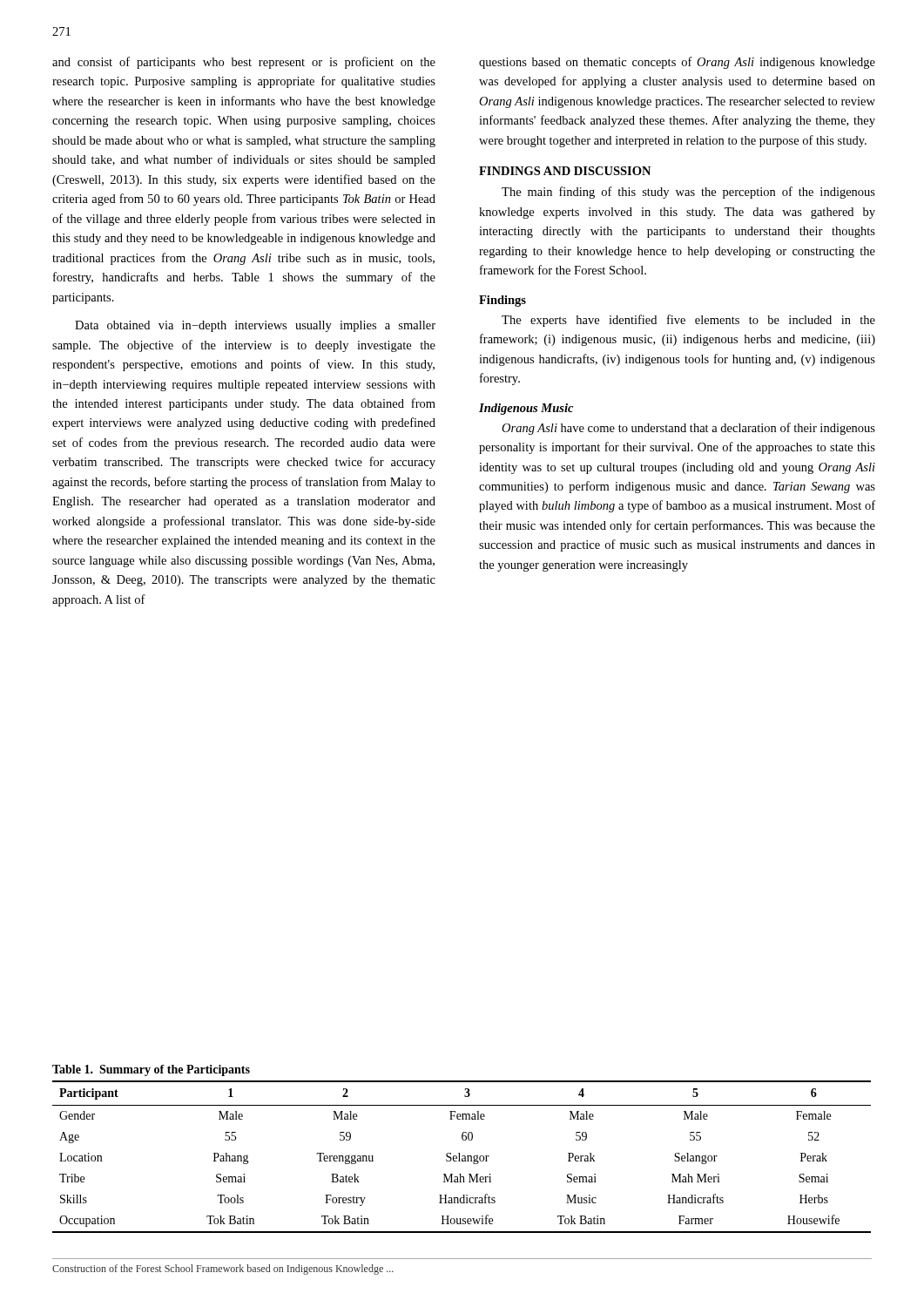
Task: Point to the block beginning "and consist of"
Action: coord(244,180)
